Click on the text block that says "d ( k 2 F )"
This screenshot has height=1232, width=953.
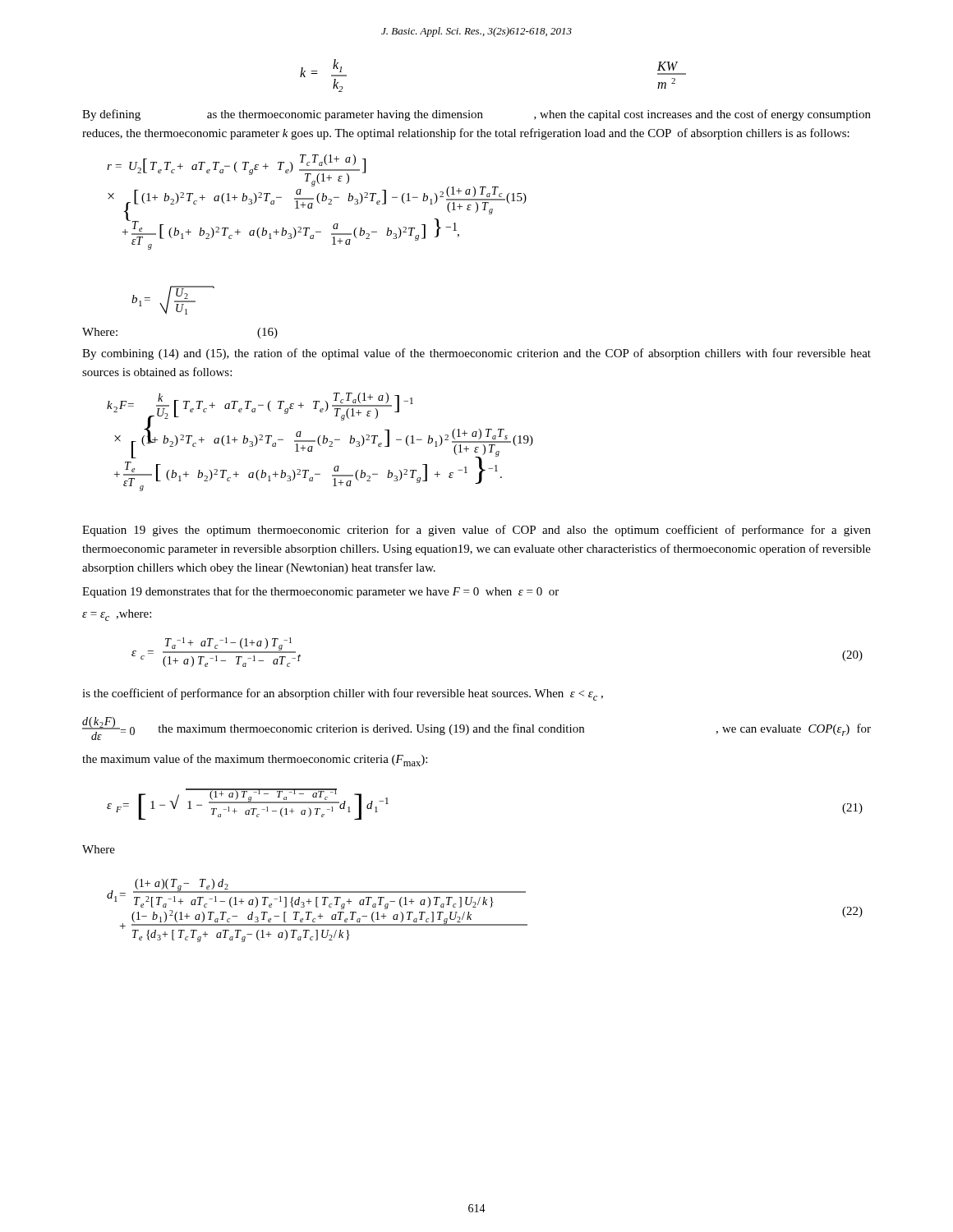[x=476, y=740]
